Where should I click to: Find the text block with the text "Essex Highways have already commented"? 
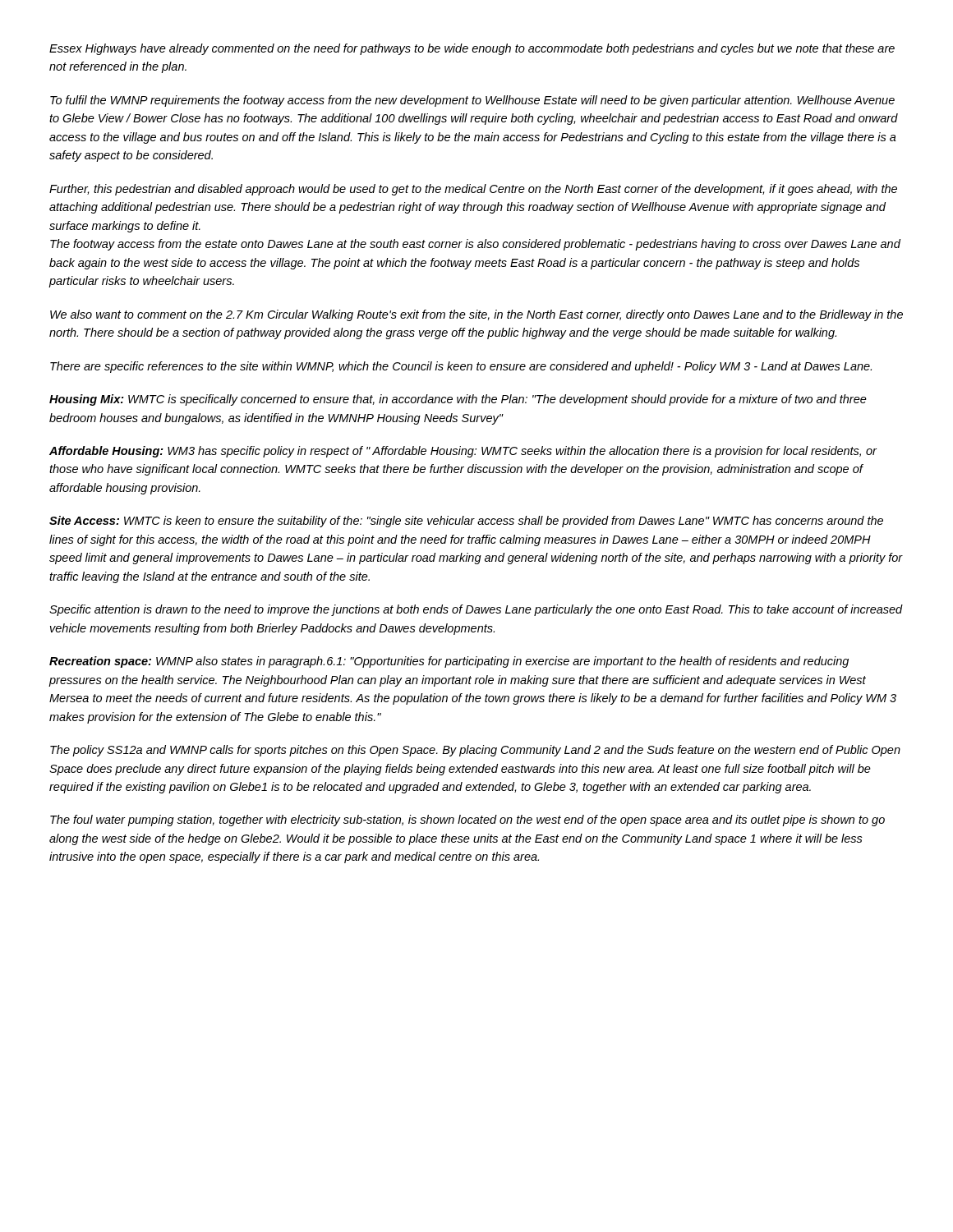pos(472,58)
